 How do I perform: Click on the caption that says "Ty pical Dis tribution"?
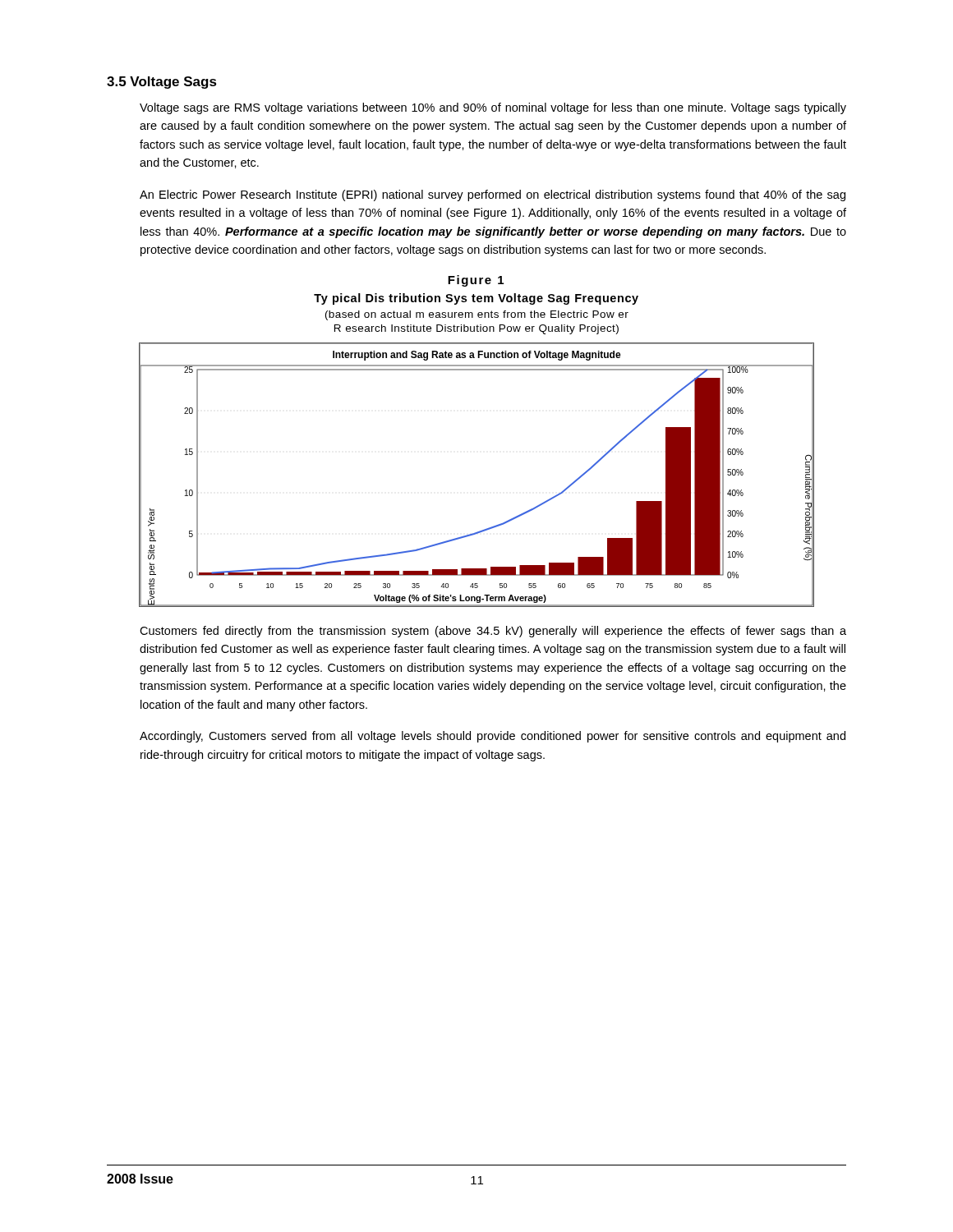476,313
